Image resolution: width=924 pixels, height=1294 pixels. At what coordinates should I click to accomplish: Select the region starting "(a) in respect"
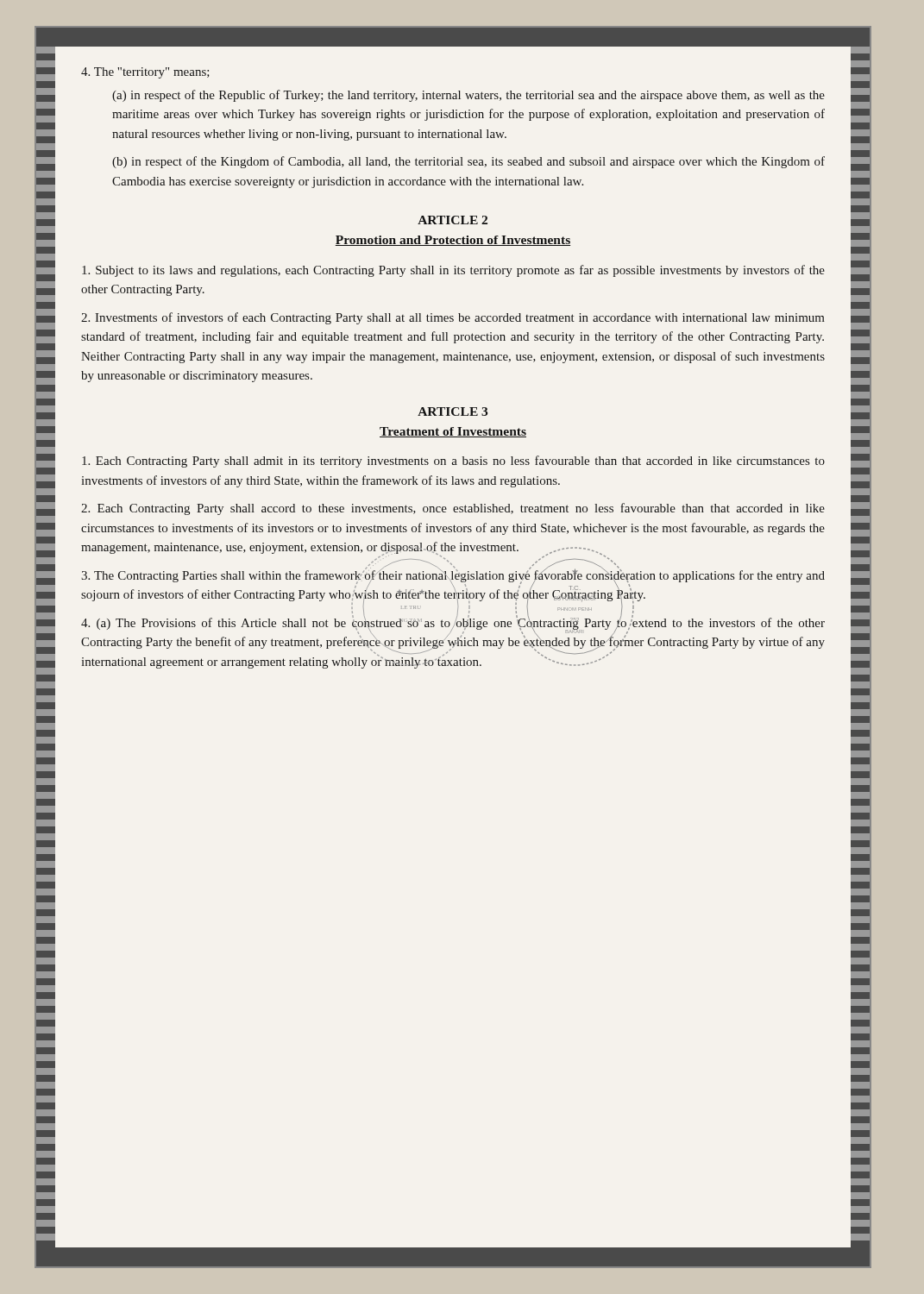pyautogui.click(x=468, y=114)
